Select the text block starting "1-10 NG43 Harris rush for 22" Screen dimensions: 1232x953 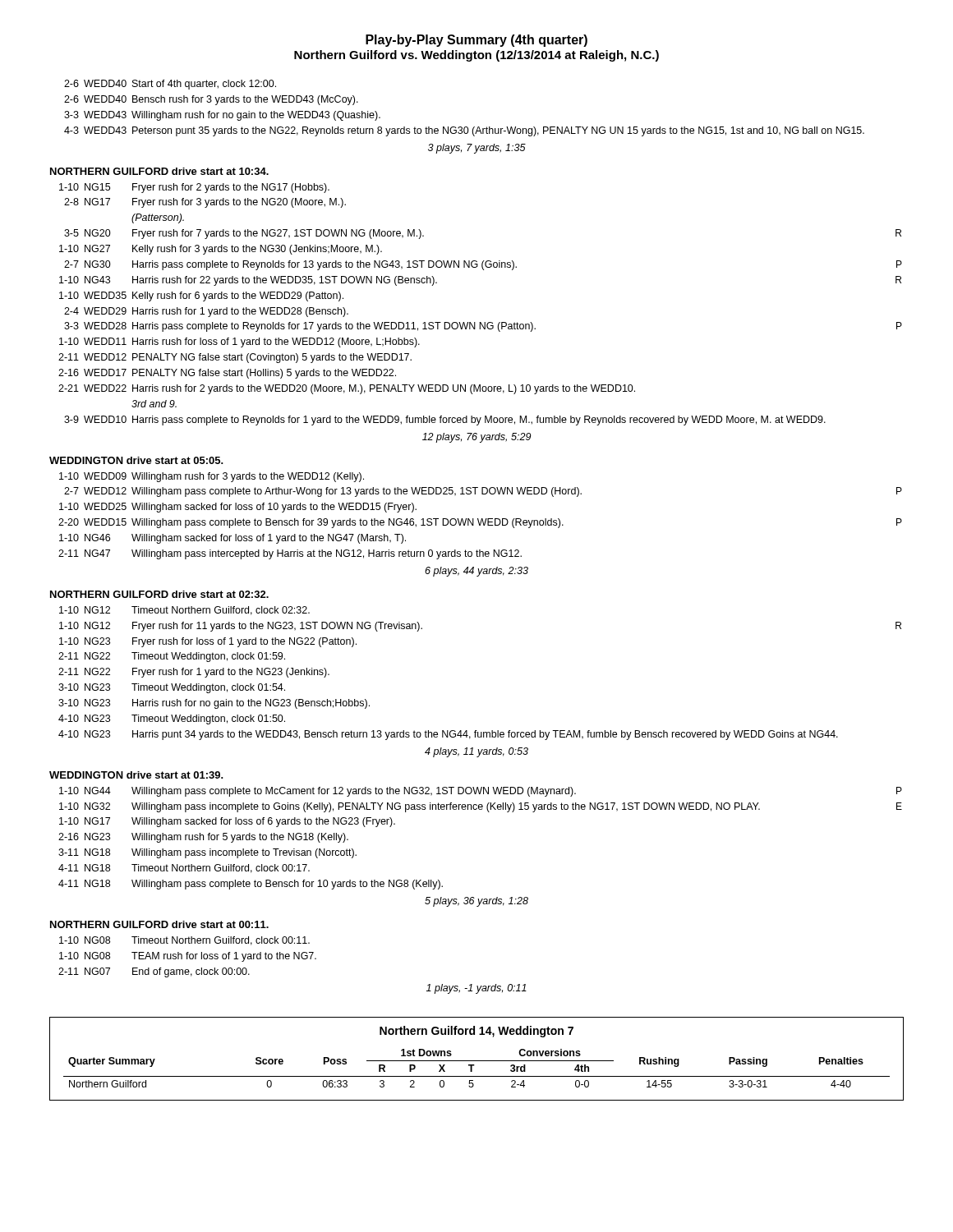[87, 280]
